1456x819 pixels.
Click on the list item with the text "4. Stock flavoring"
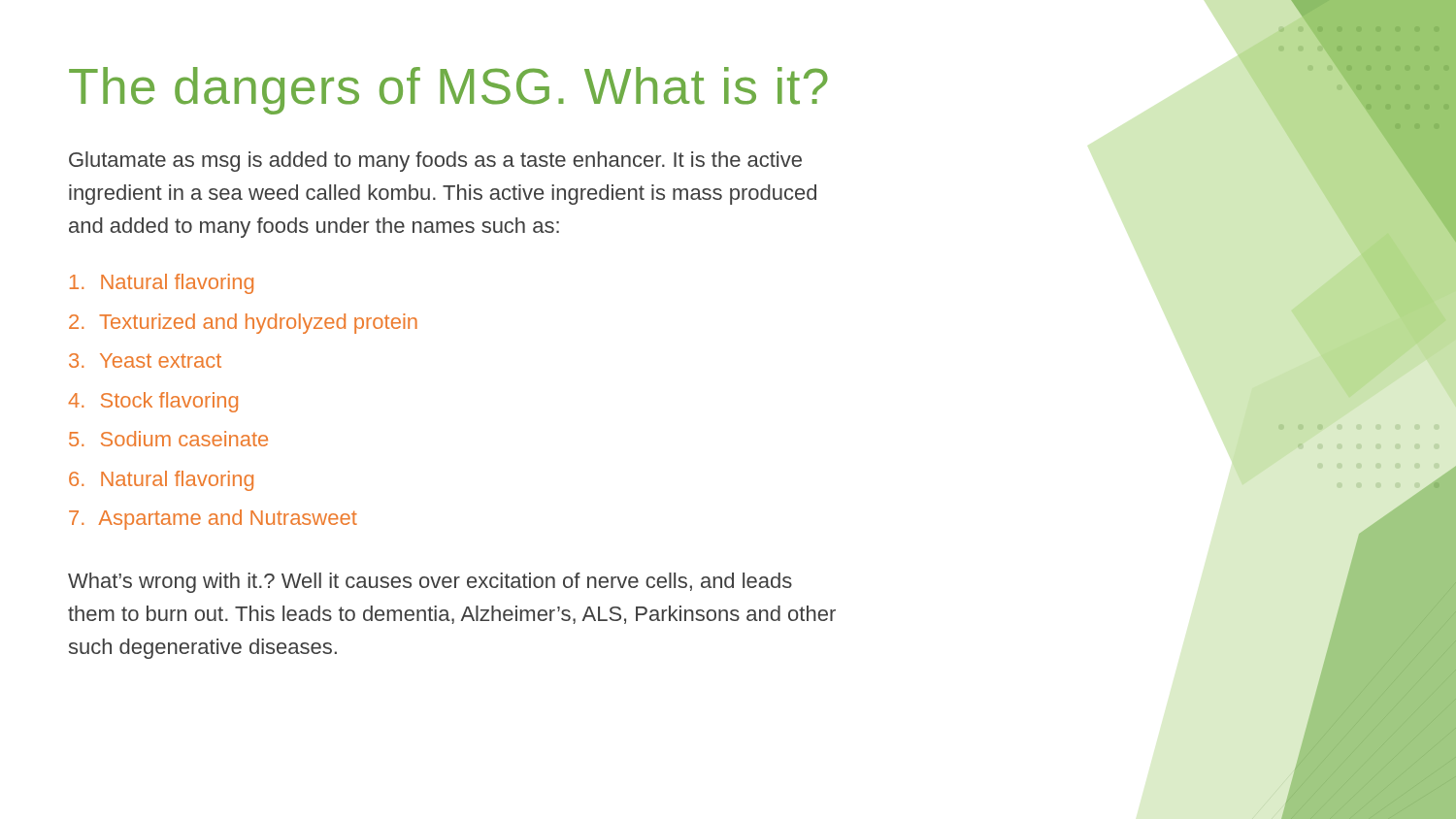154,400
